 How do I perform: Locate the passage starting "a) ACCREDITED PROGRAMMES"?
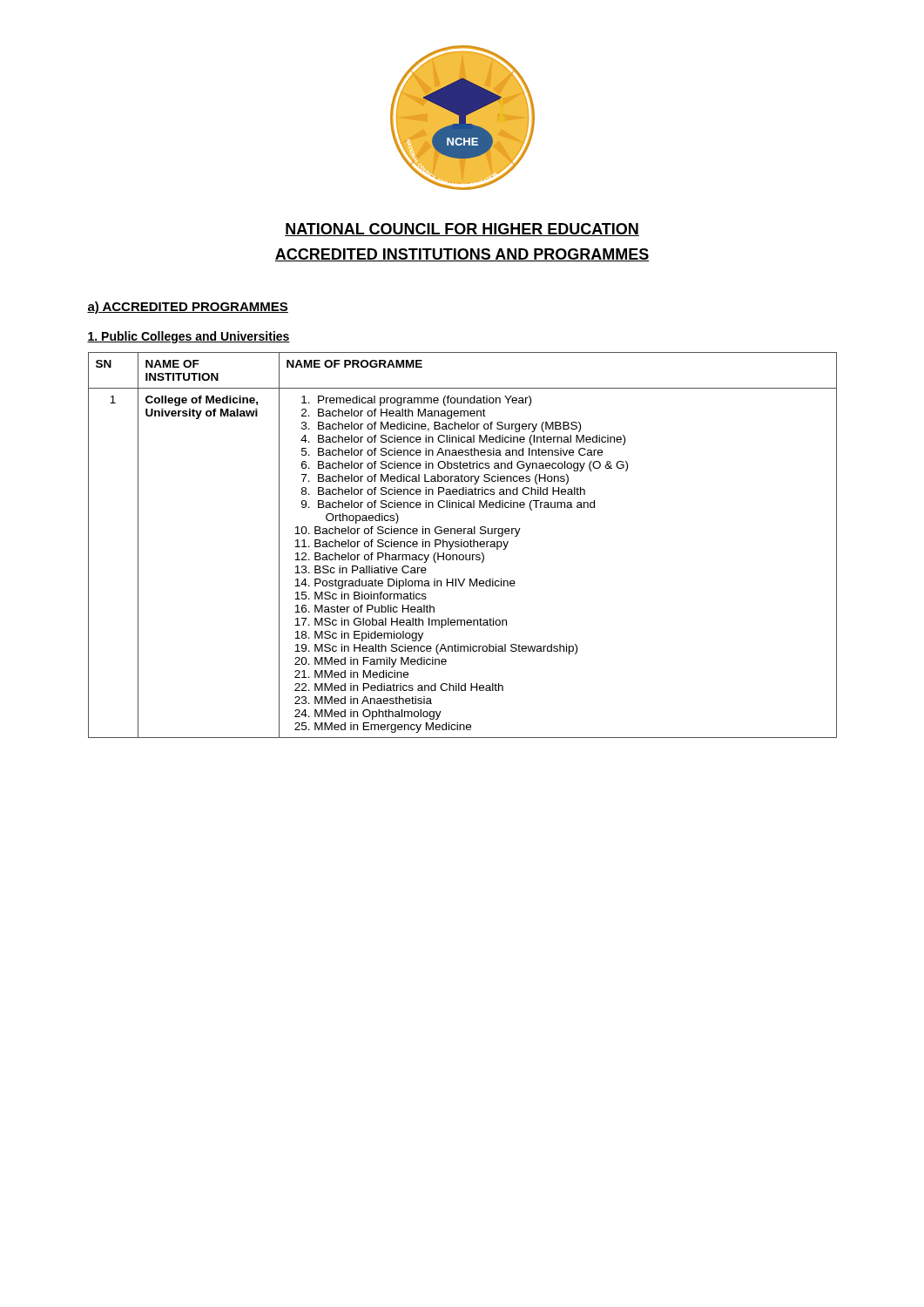pos(188,306)
